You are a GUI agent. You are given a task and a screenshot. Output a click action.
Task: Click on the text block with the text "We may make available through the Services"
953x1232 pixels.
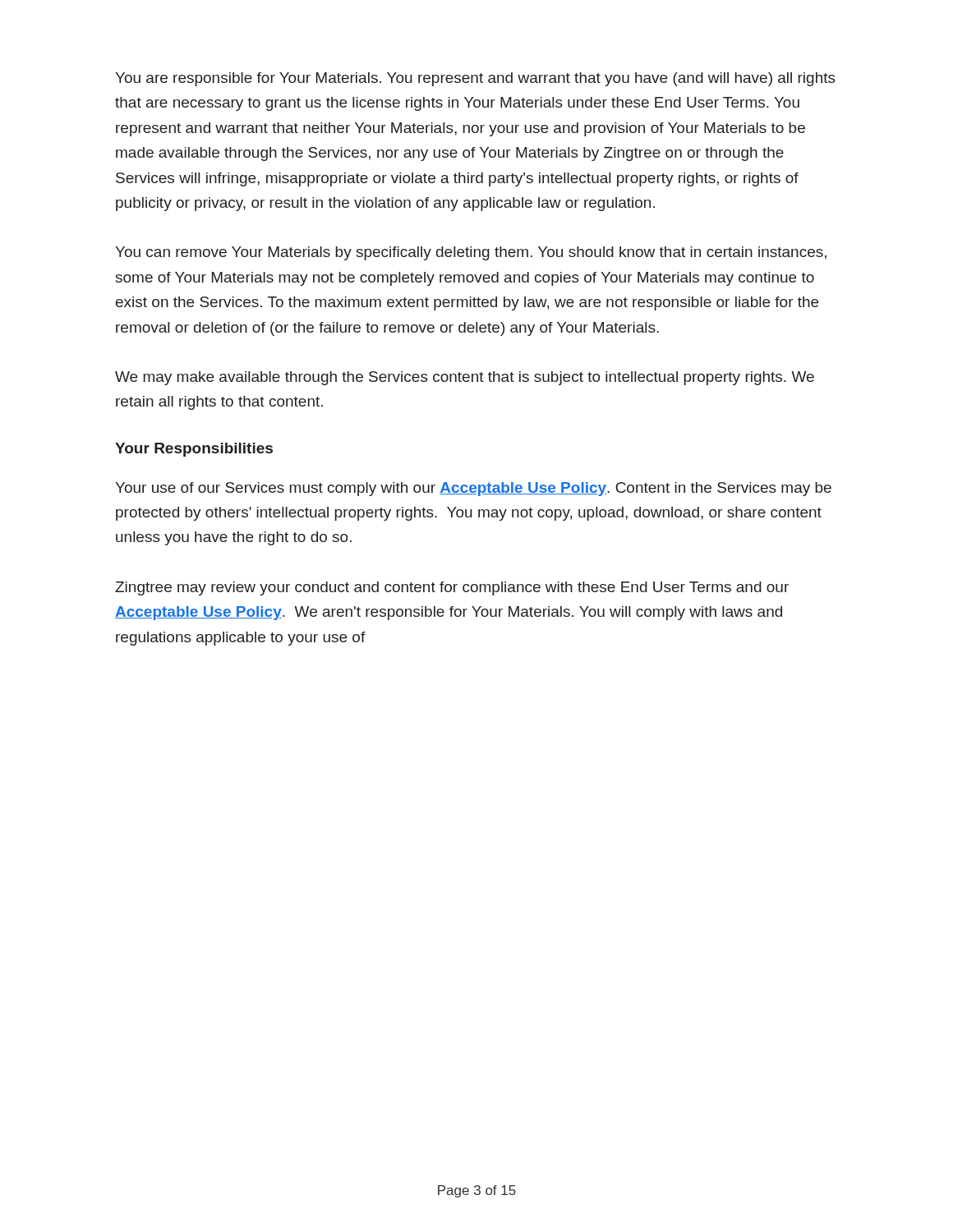pyautogui.click(x=465, y=389)
